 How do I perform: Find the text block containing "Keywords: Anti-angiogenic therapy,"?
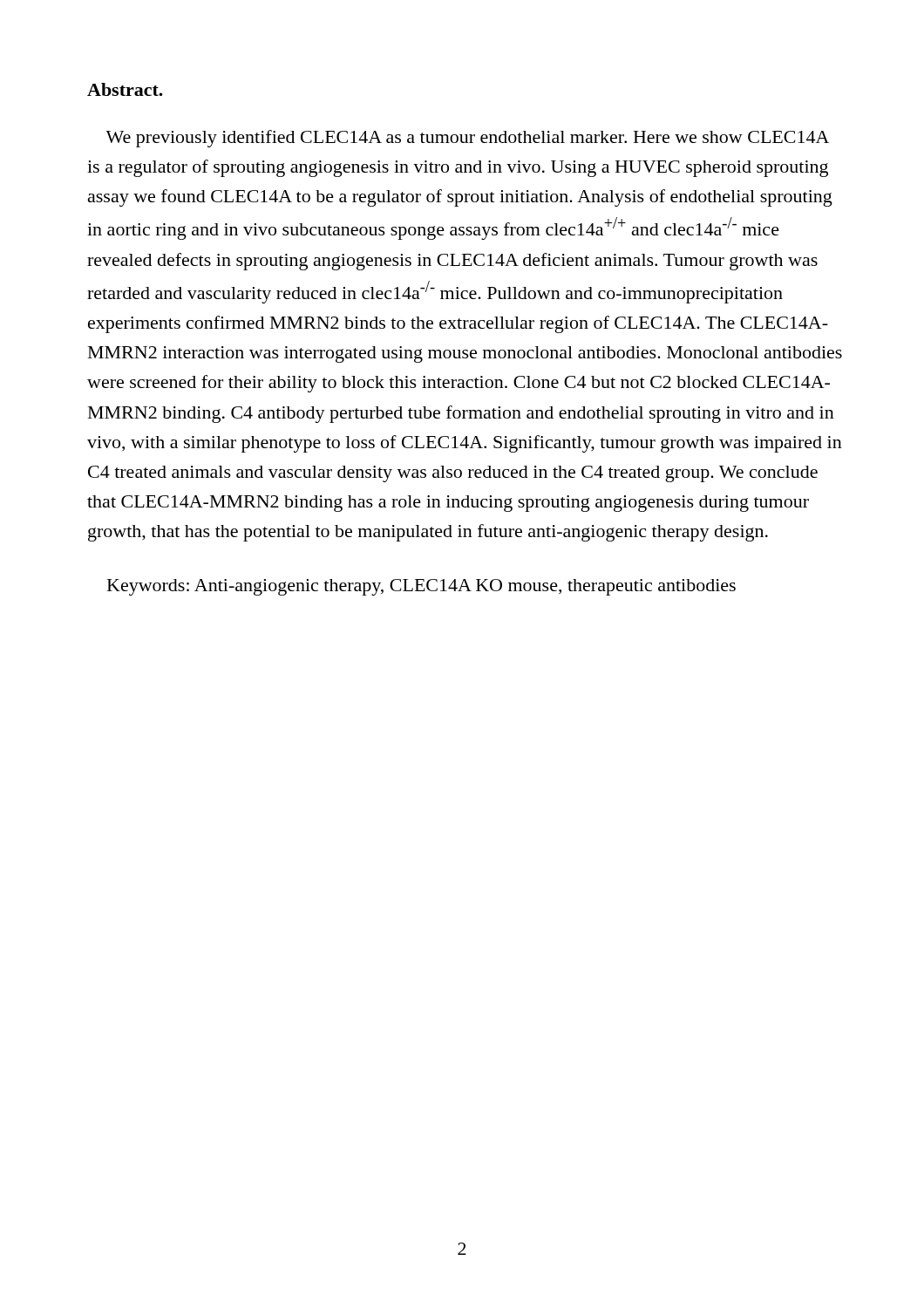click(412, 585)
